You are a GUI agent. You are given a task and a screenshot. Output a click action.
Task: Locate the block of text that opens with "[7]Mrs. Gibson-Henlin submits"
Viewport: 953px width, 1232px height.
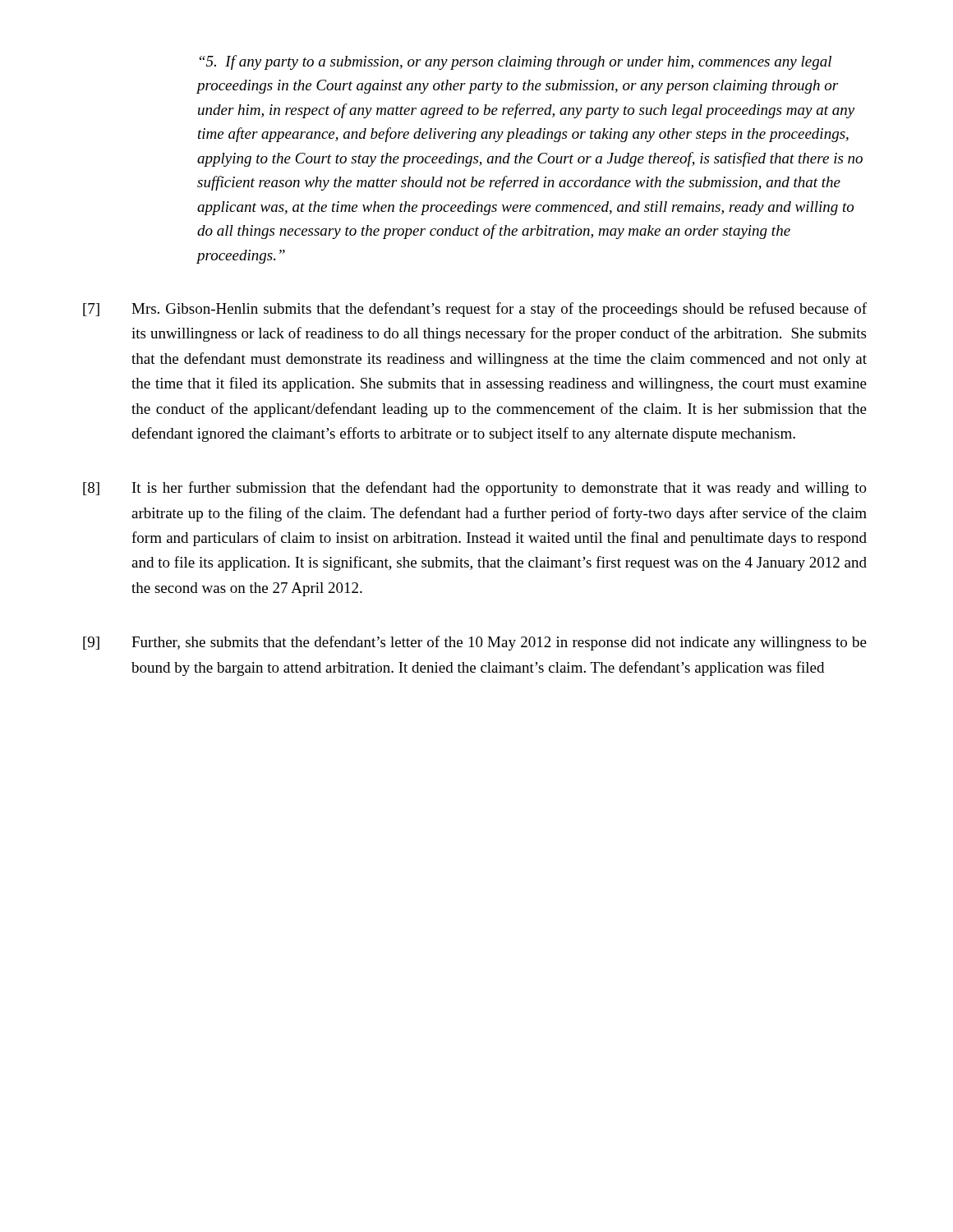click(x=474, y=371)
